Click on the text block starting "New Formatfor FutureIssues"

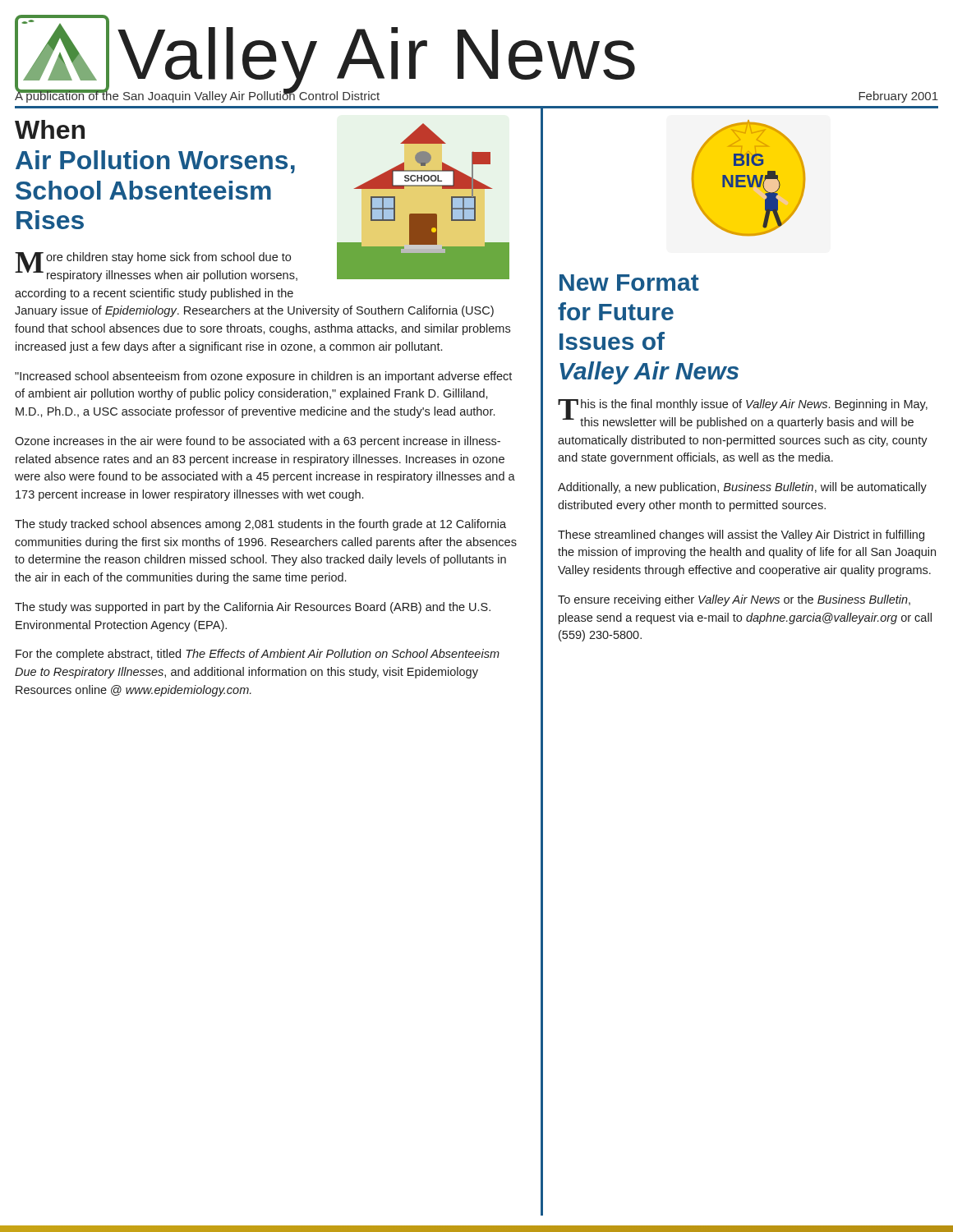point(649,326)
